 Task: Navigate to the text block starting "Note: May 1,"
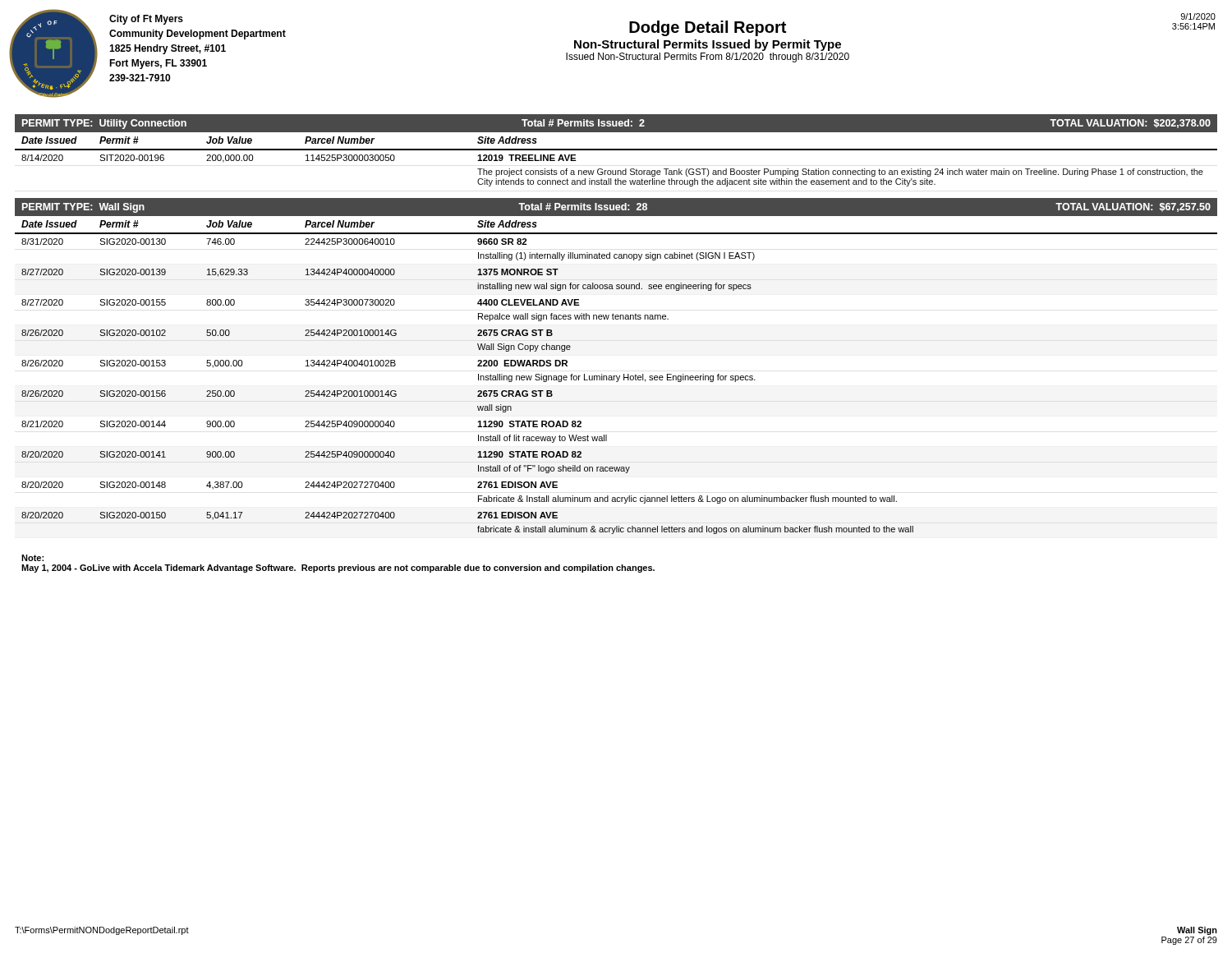point(338,563)
